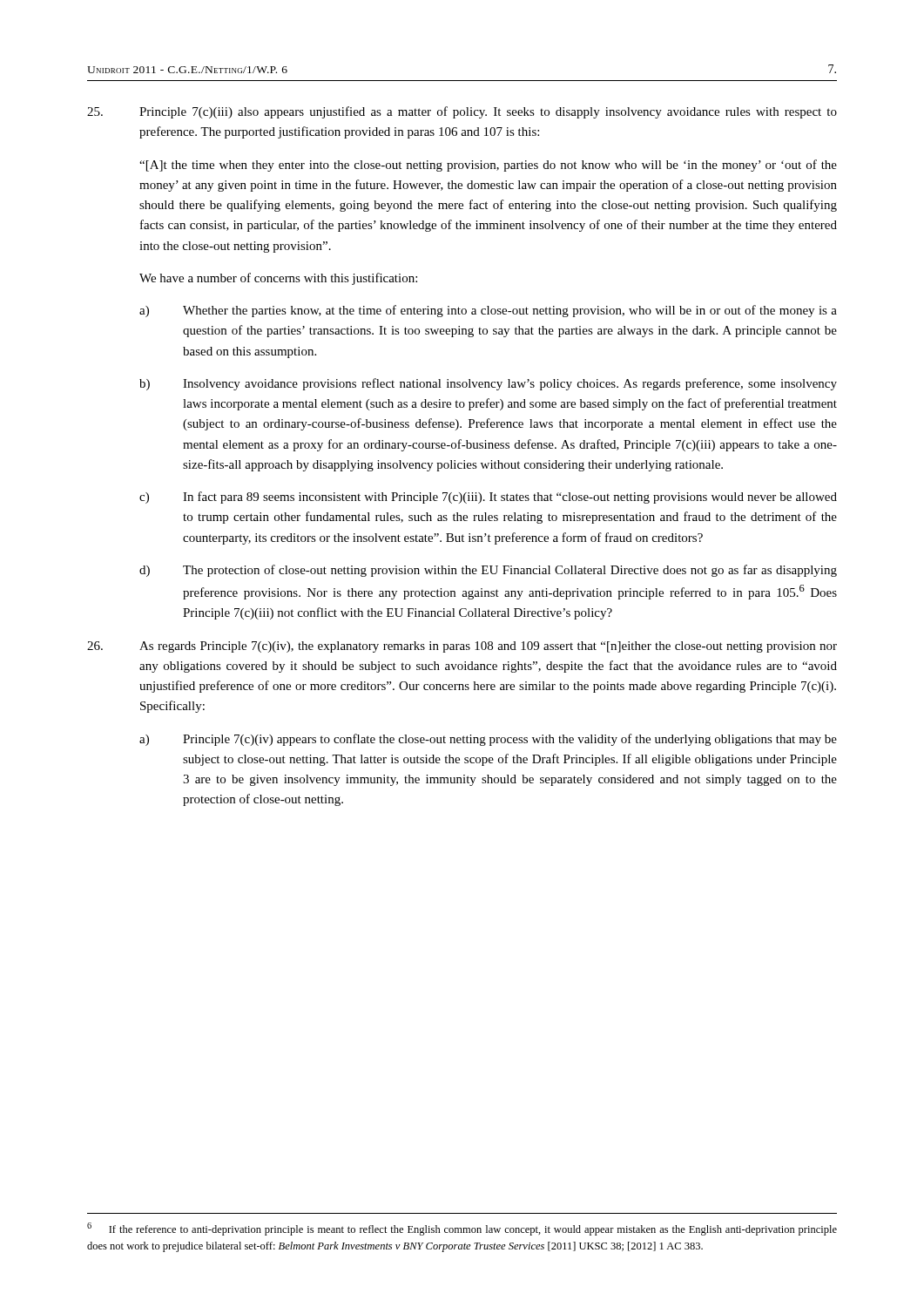Screen dimensions: 1307x924
Task: Find the text block containing "“[A]t the time when"
Action: [488, 205]
